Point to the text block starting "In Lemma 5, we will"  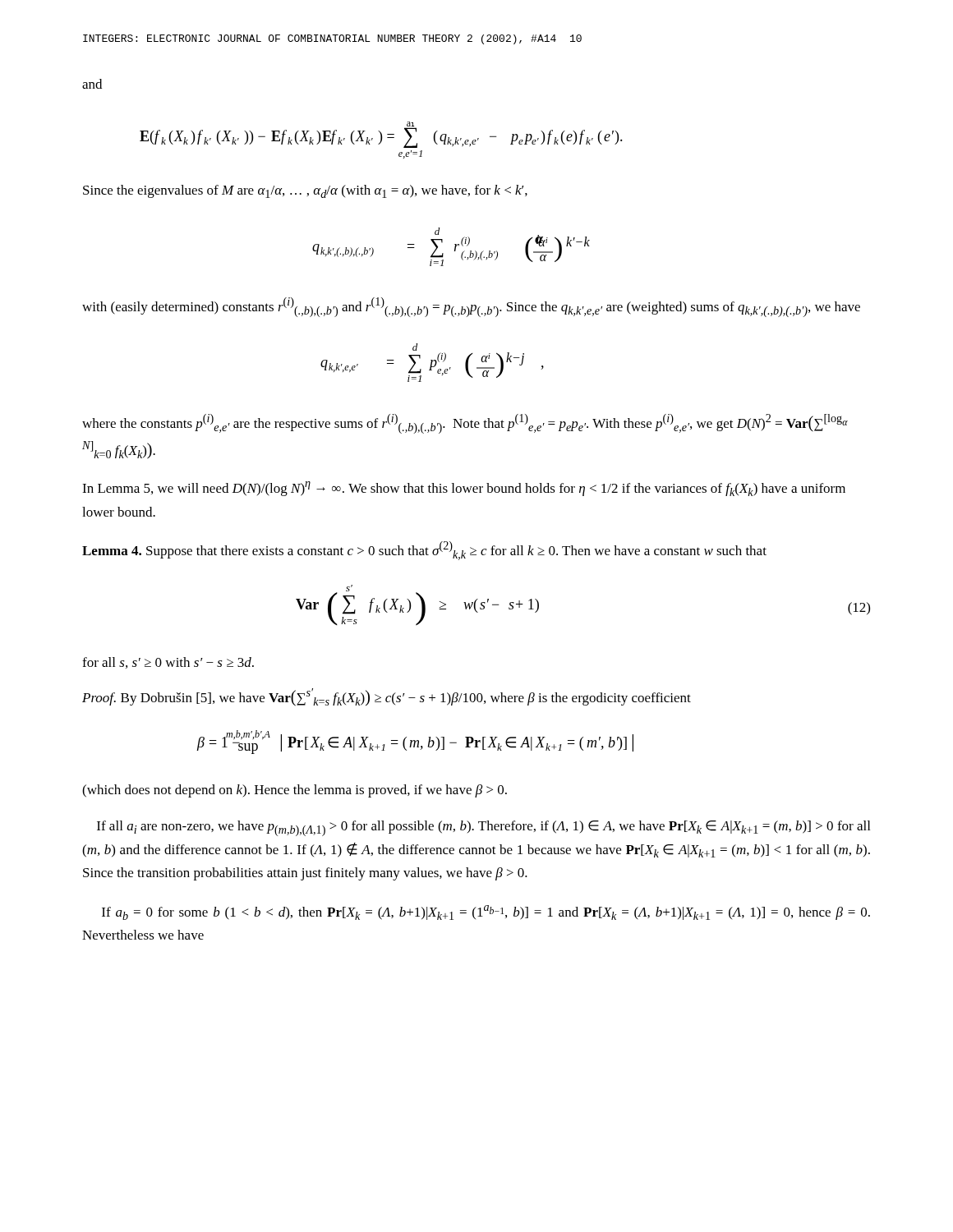click(464, 498)
